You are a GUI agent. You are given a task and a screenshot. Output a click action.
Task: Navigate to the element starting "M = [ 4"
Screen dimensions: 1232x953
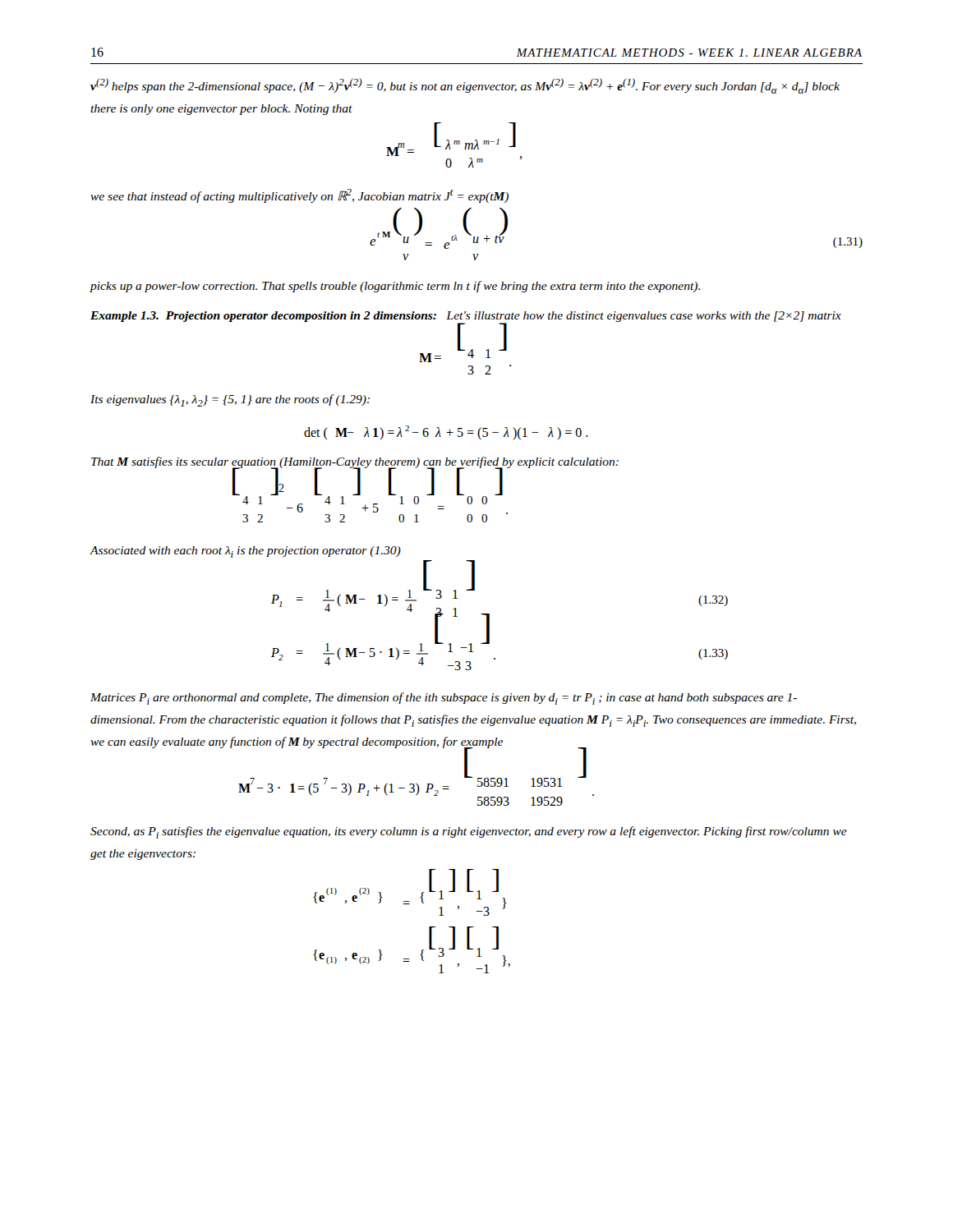click(476, 358)
